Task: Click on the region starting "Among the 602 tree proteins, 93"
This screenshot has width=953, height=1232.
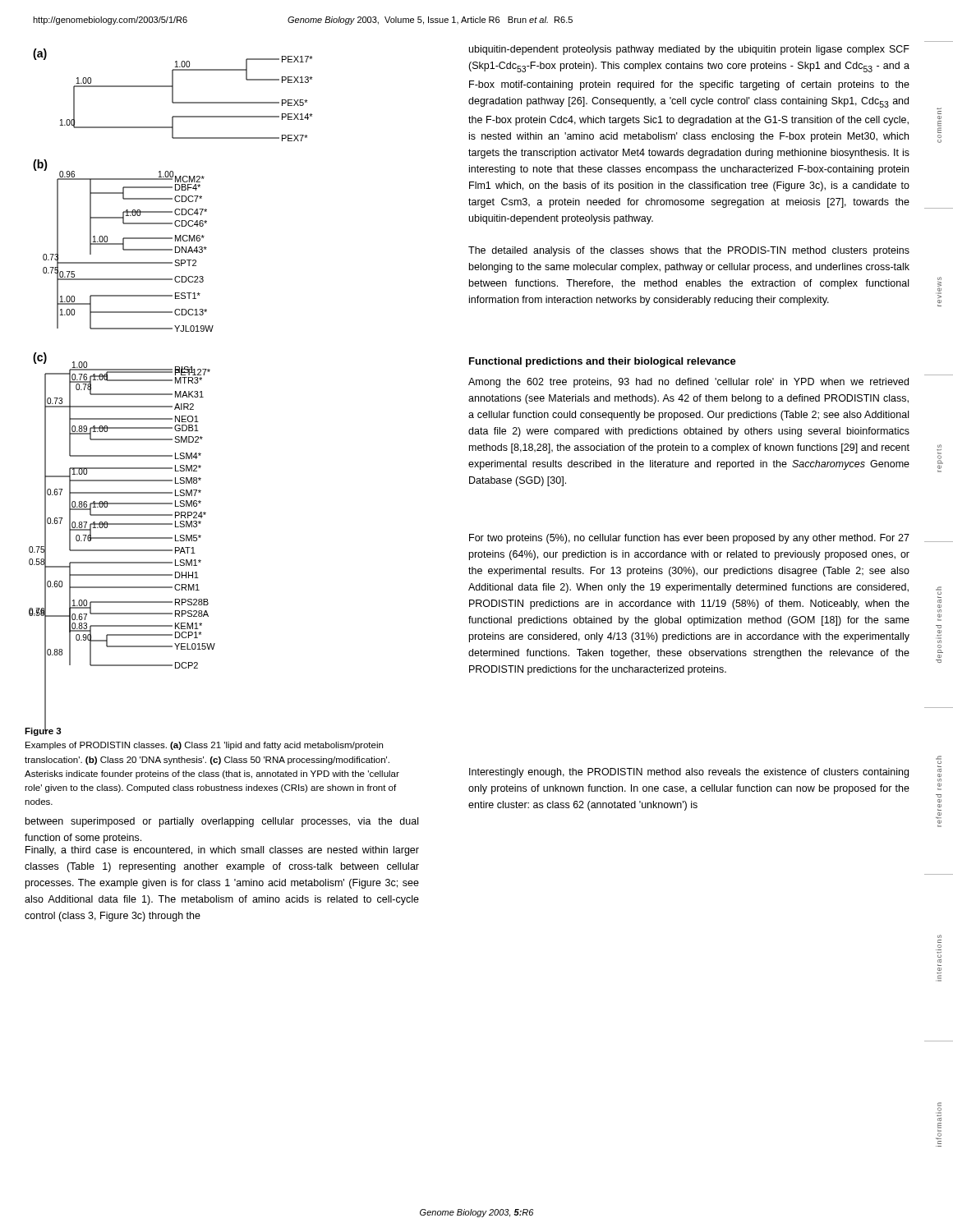Action: coord(689,431)
